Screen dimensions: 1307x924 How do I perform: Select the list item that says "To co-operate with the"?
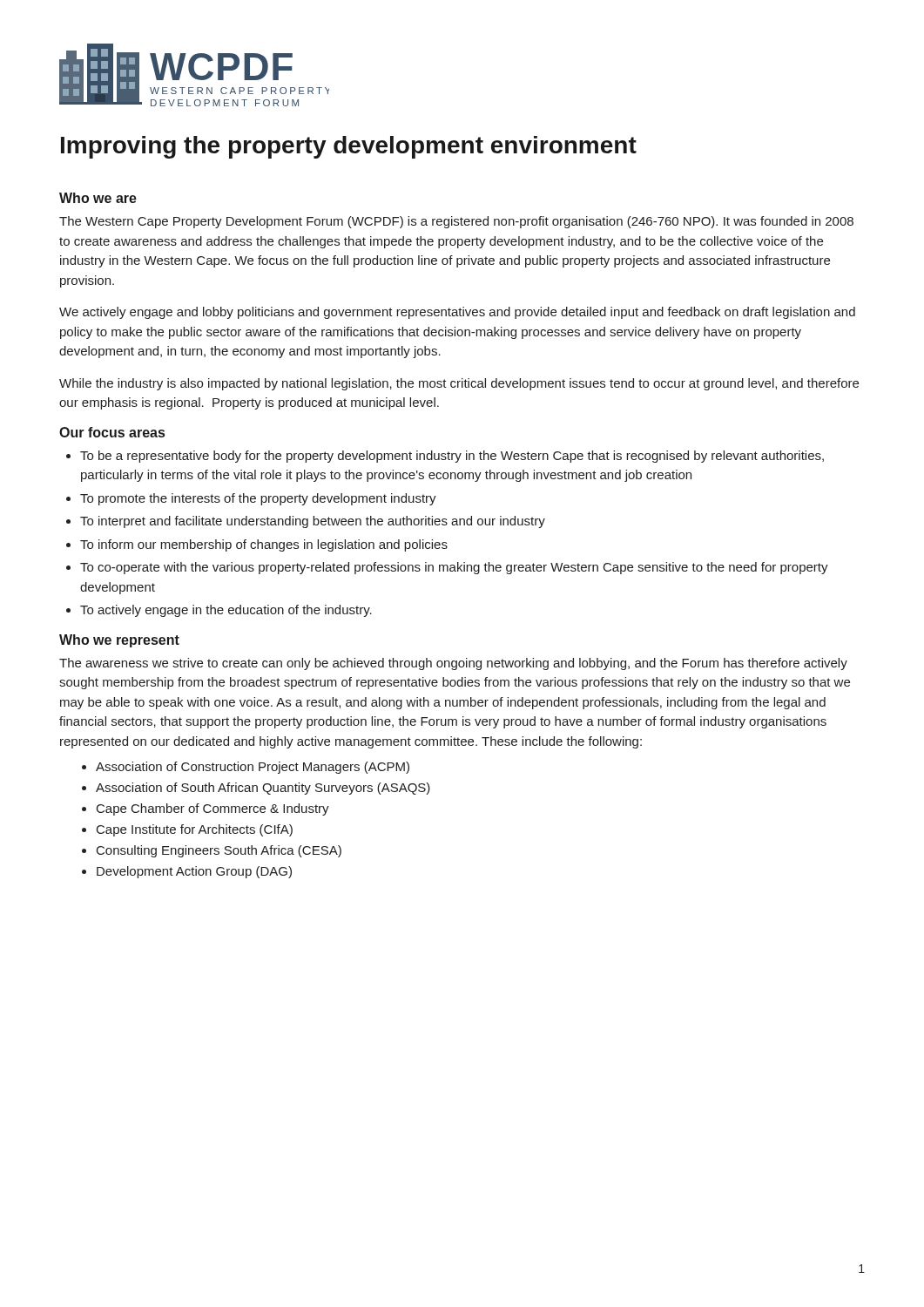454,577
